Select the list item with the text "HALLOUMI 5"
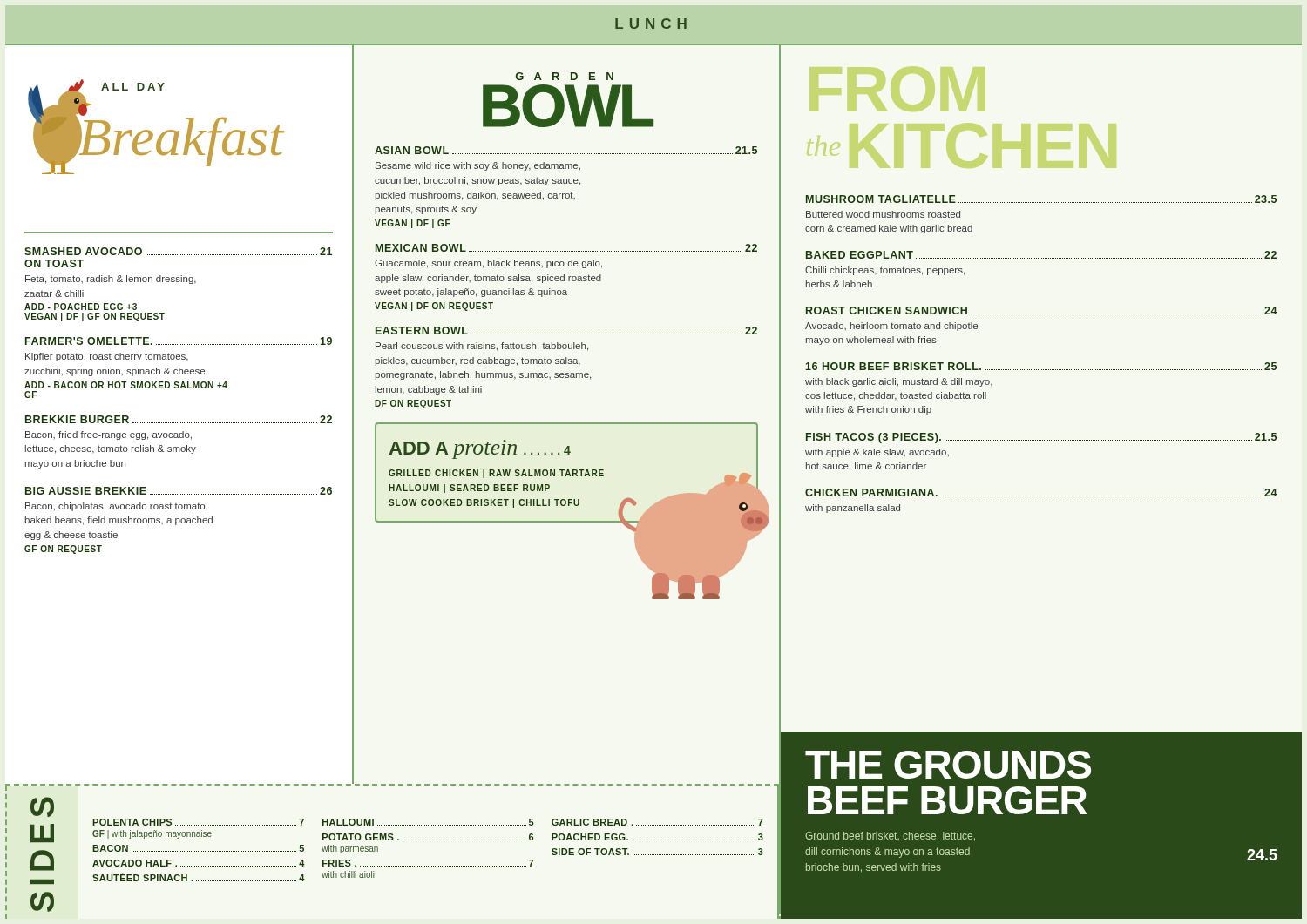 pyautogui.click(x=428, y=822)
